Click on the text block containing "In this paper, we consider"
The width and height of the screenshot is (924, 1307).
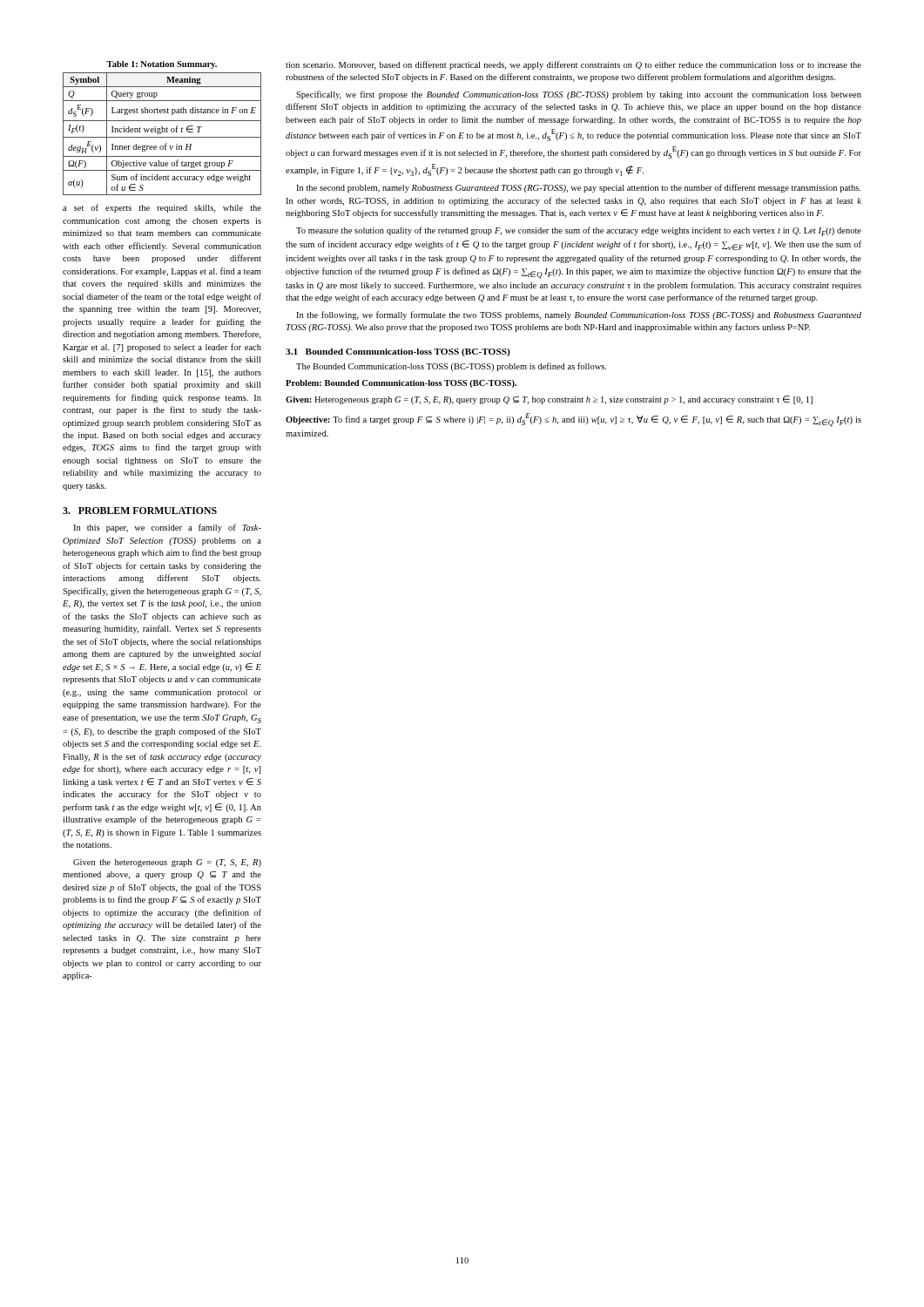pos(162,752)
